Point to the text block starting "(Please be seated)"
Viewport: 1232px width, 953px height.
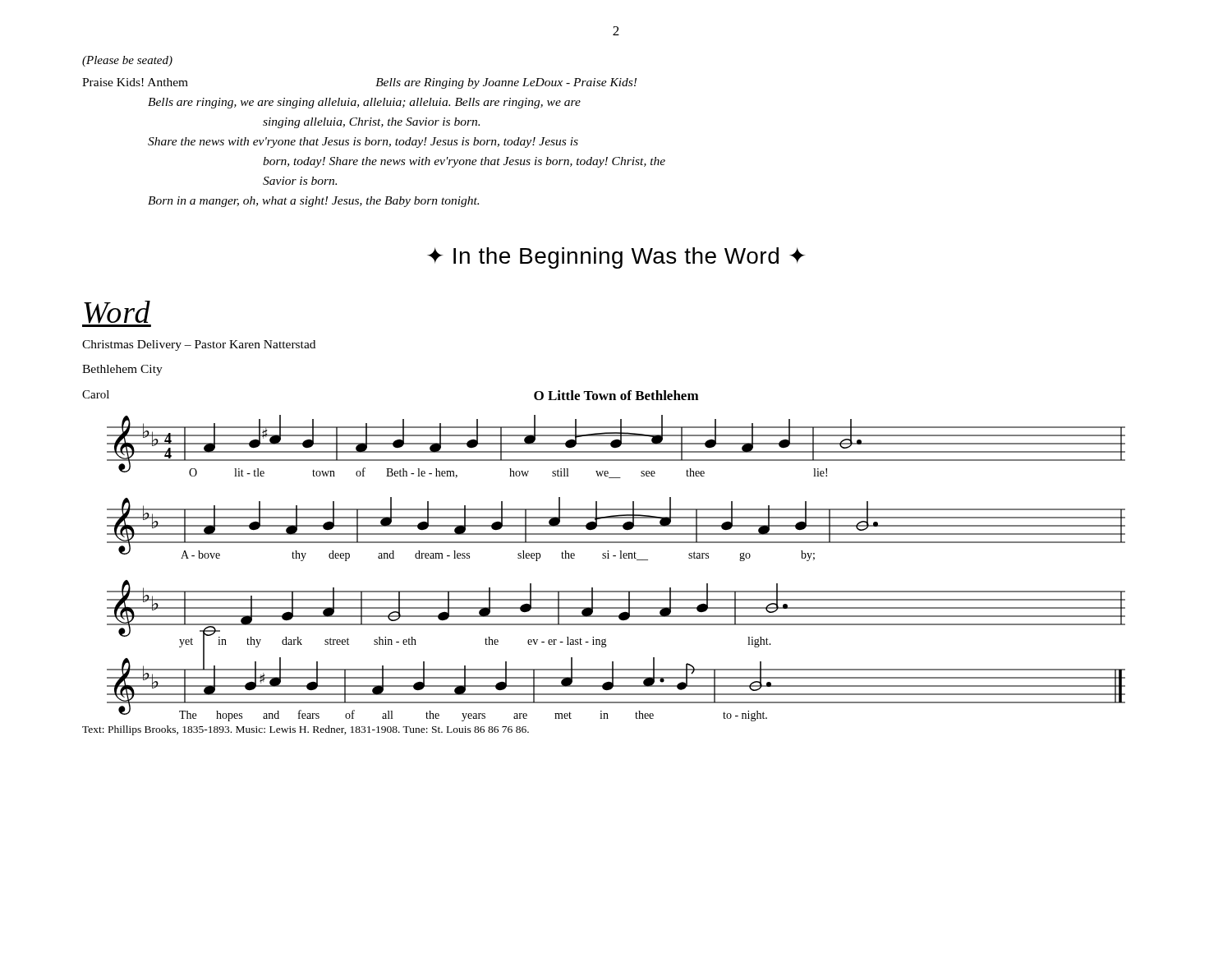click(x=127, y=60)
